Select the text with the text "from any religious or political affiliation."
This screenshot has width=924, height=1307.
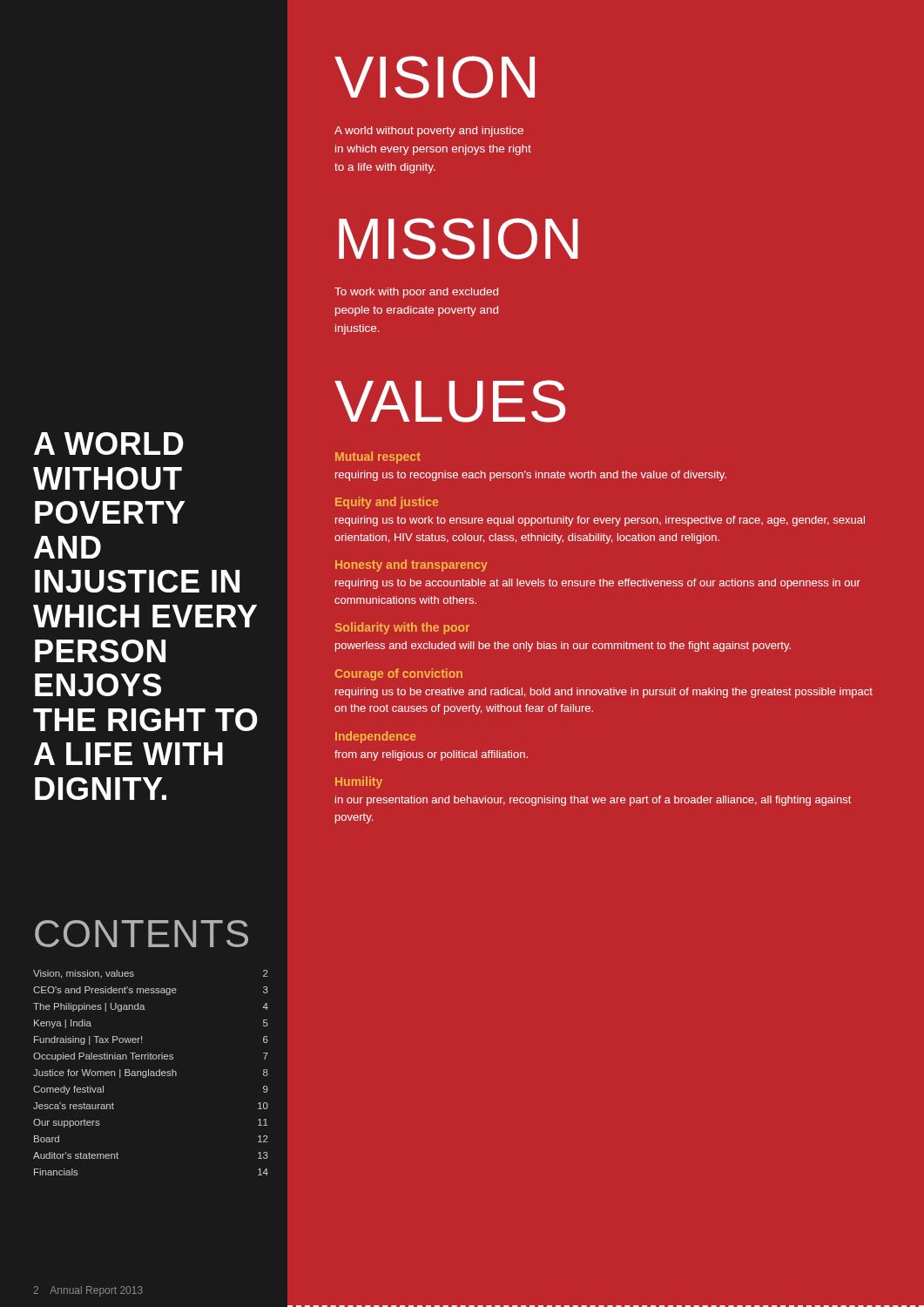coord(432,754)
